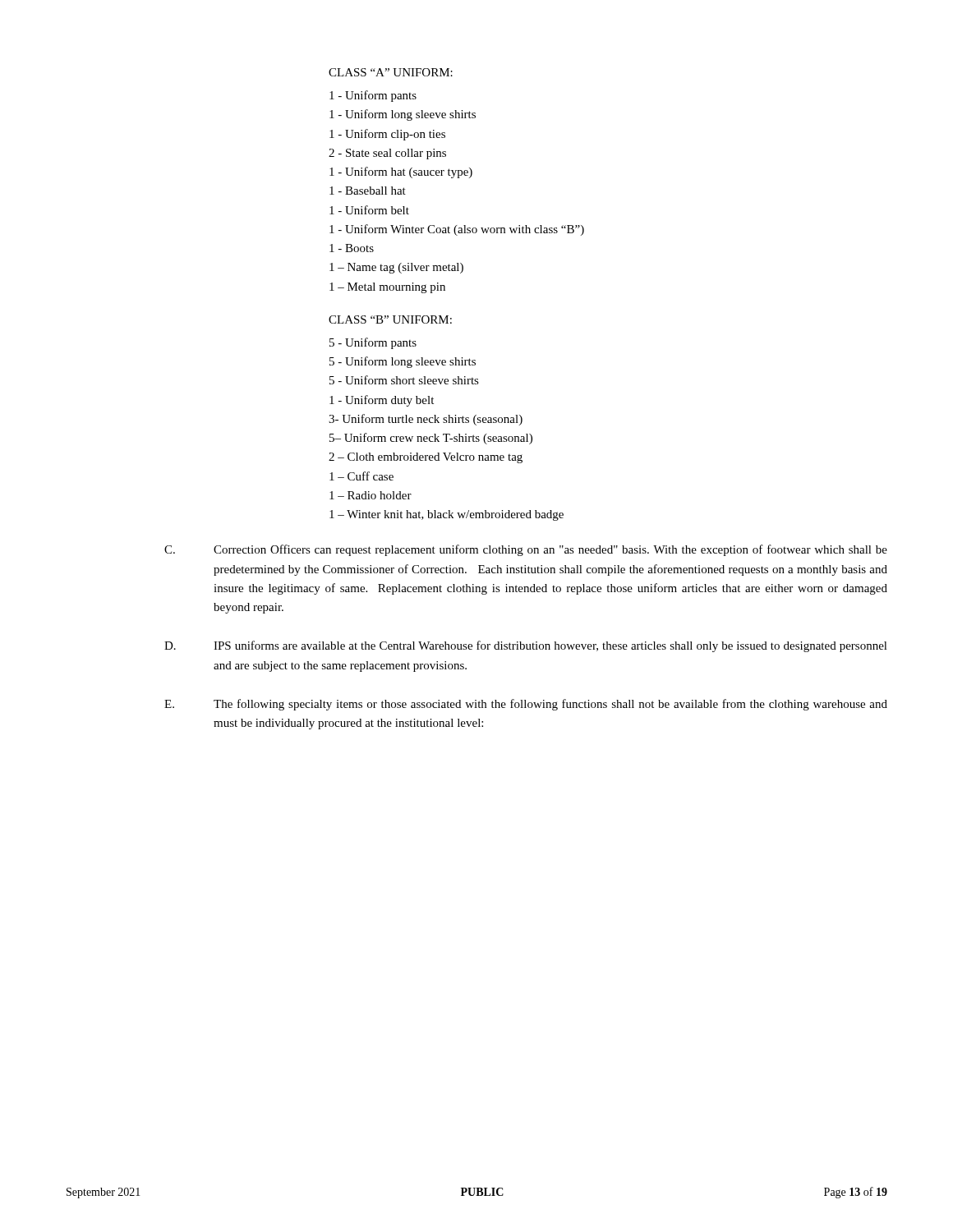Find the list item that says "1 - Uniform Winter Coat (also worn with"

point(456,229)
